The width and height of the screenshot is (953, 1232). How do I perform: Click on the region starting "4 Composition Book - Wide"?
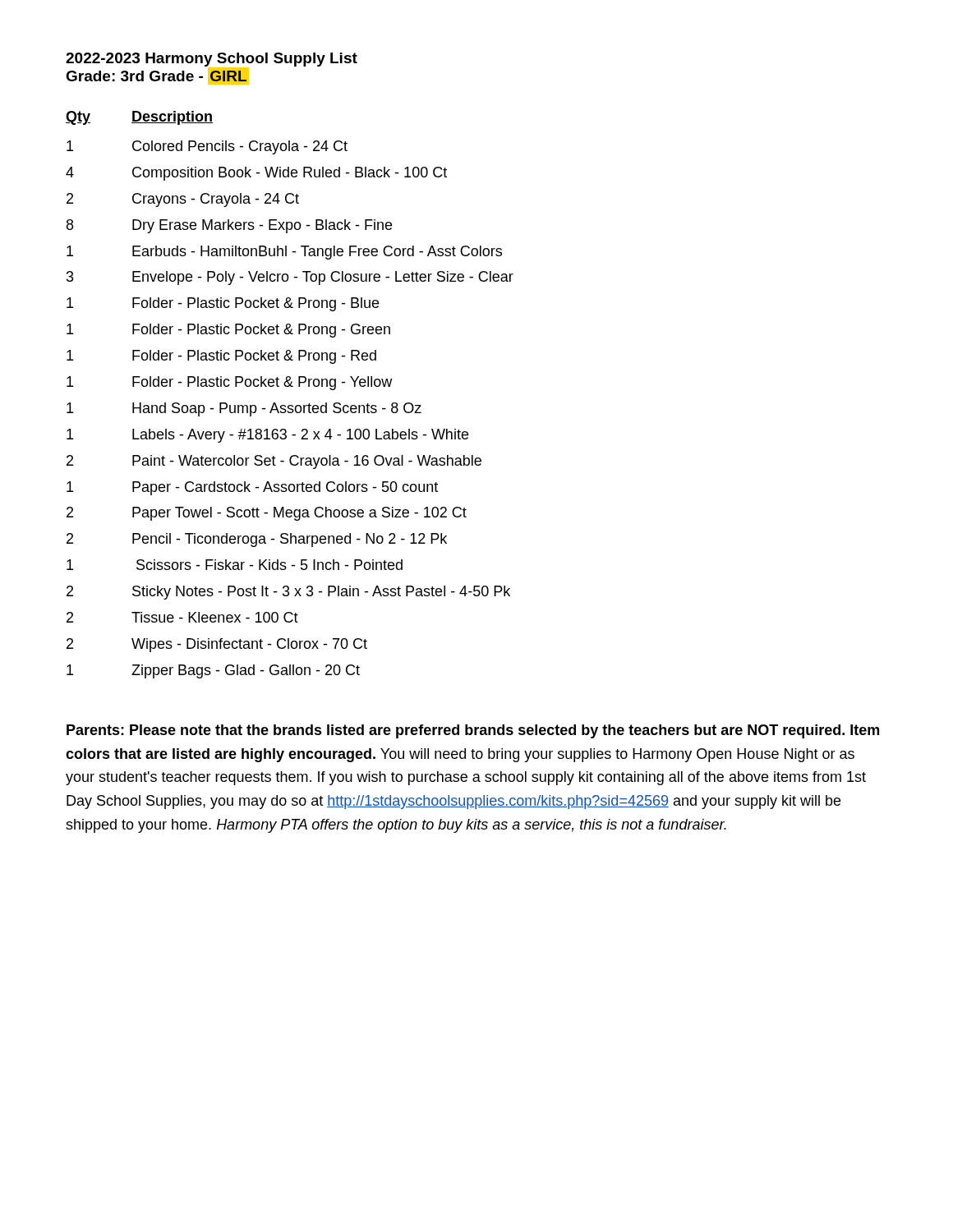pos(256,174)
